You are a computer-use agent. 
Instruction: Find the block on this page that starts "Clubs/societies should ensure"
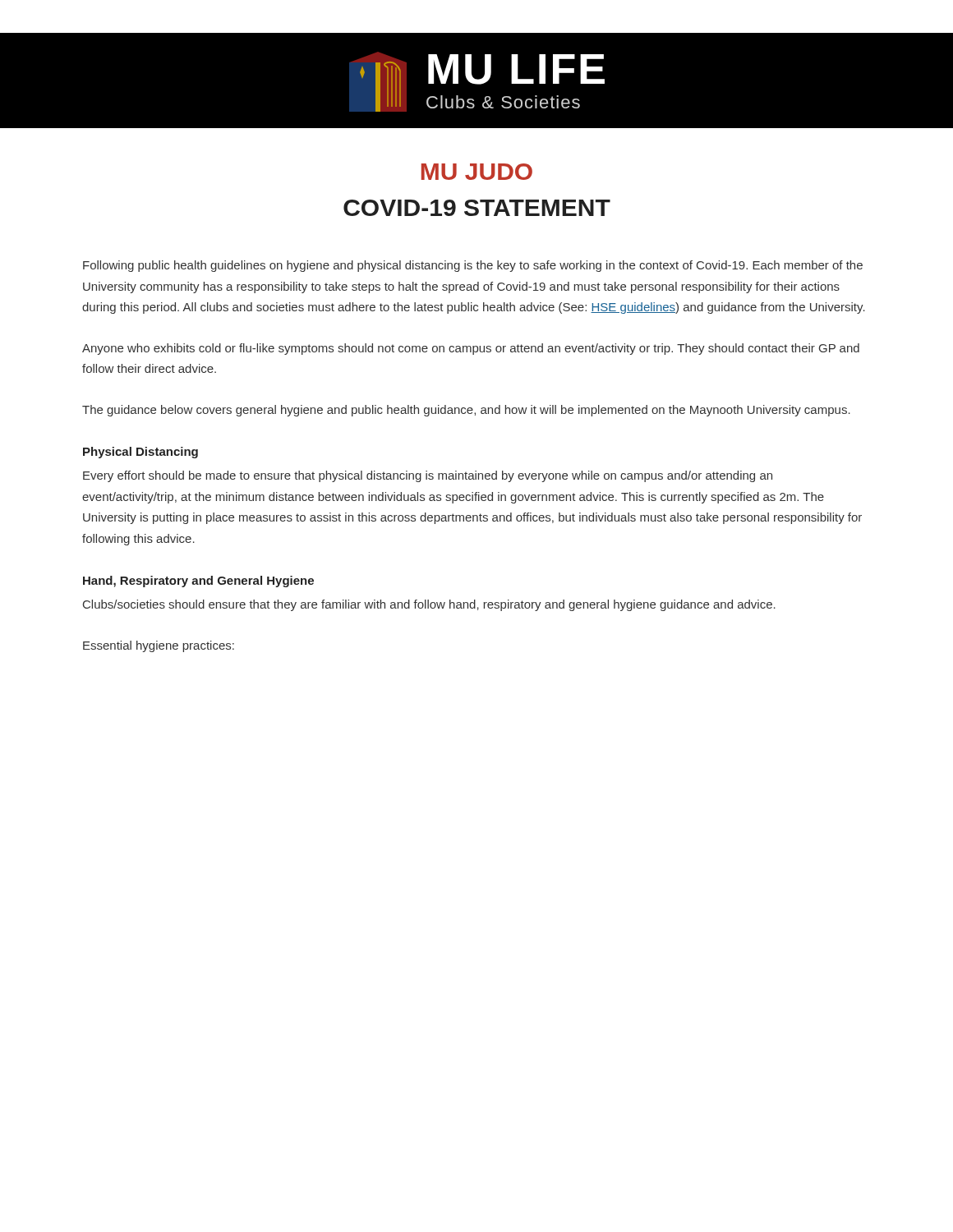pyautogui.click(x=429, y=604)
